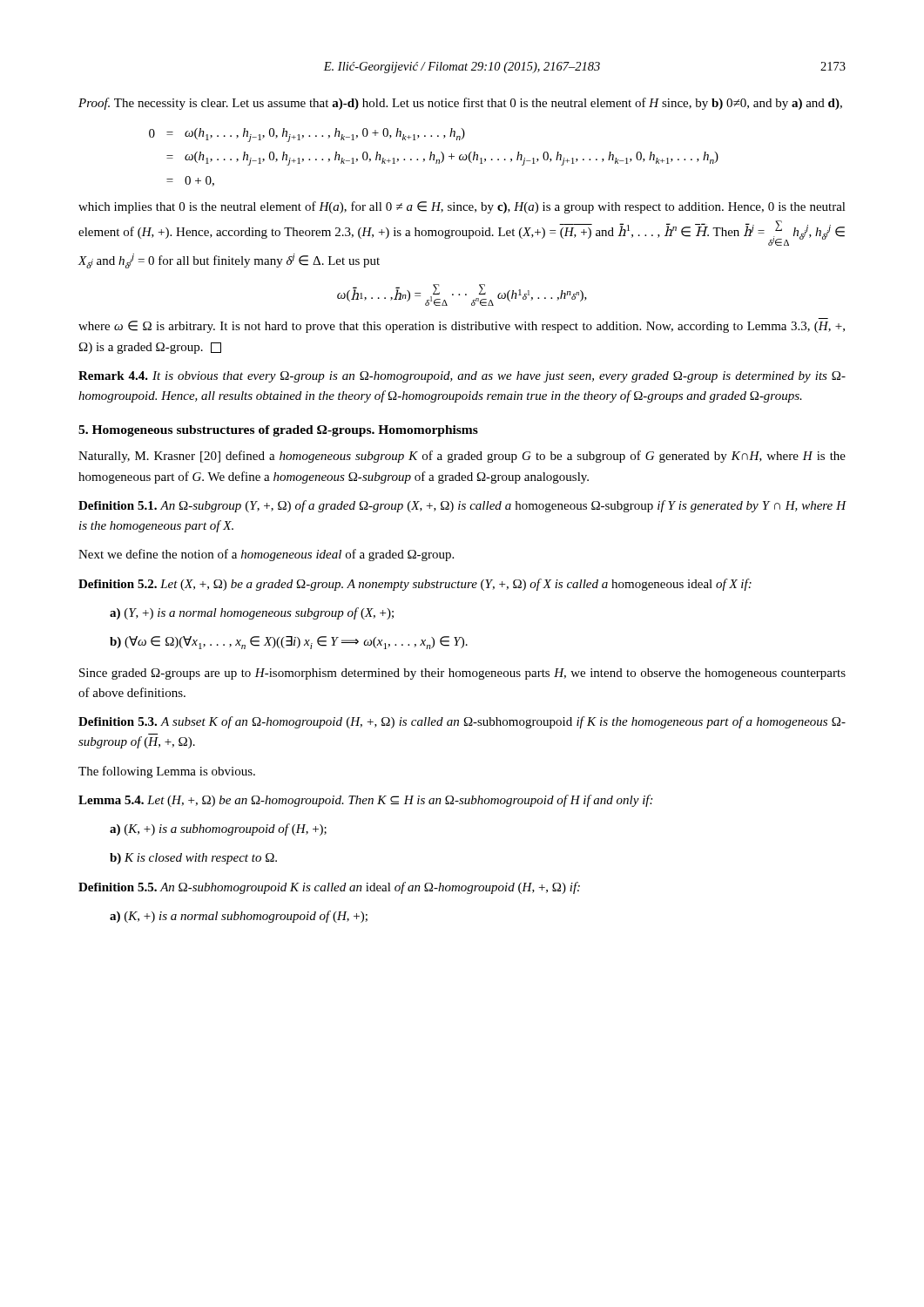Locate the block of text that opens with "a) (Y, +) is a normal homogeneous subgroup"
The height and width of the screenshot is (1307, 924).
click(252, 613)
